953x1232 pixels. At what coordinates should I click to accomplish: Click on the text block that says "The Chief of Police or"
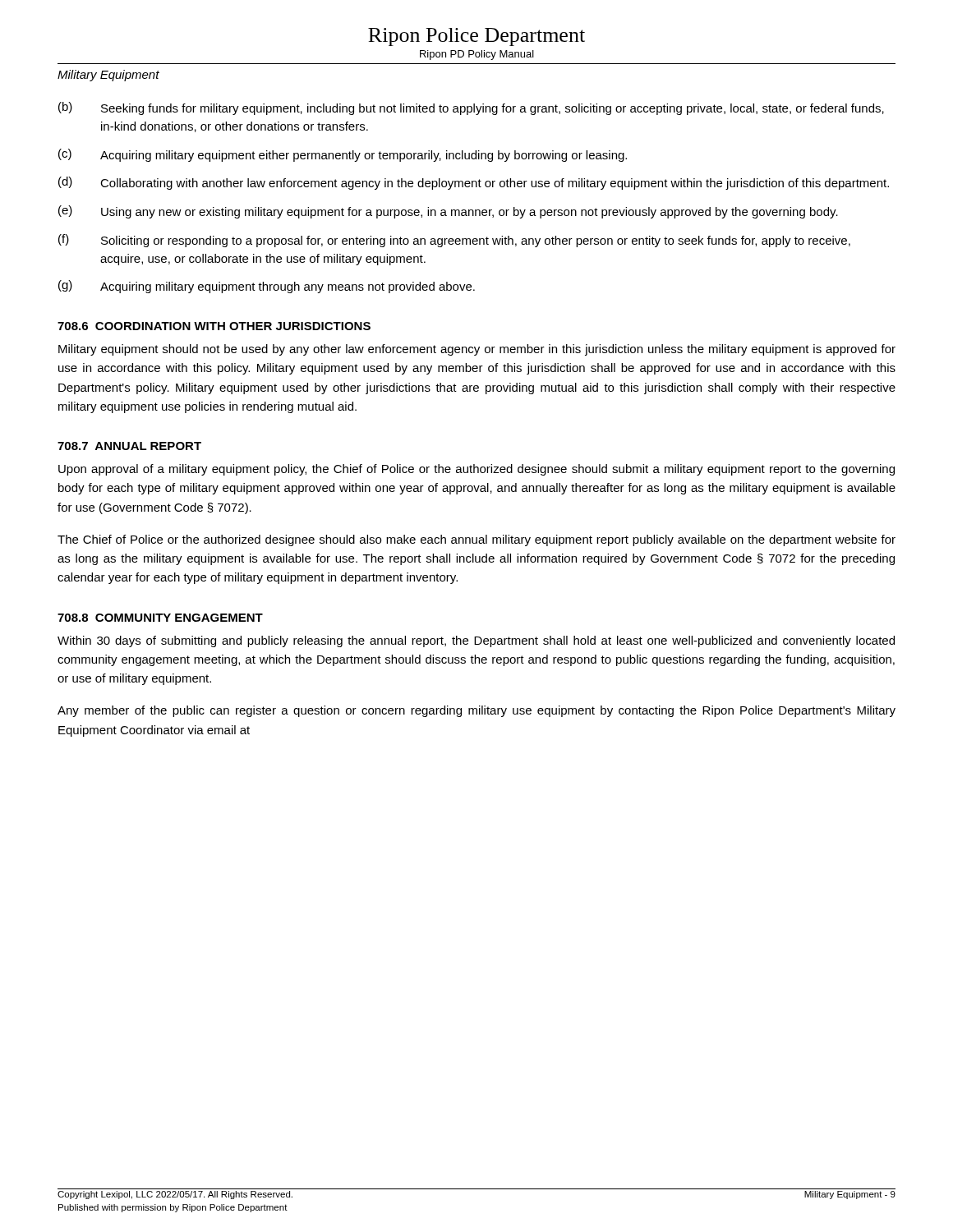(476, 558)
